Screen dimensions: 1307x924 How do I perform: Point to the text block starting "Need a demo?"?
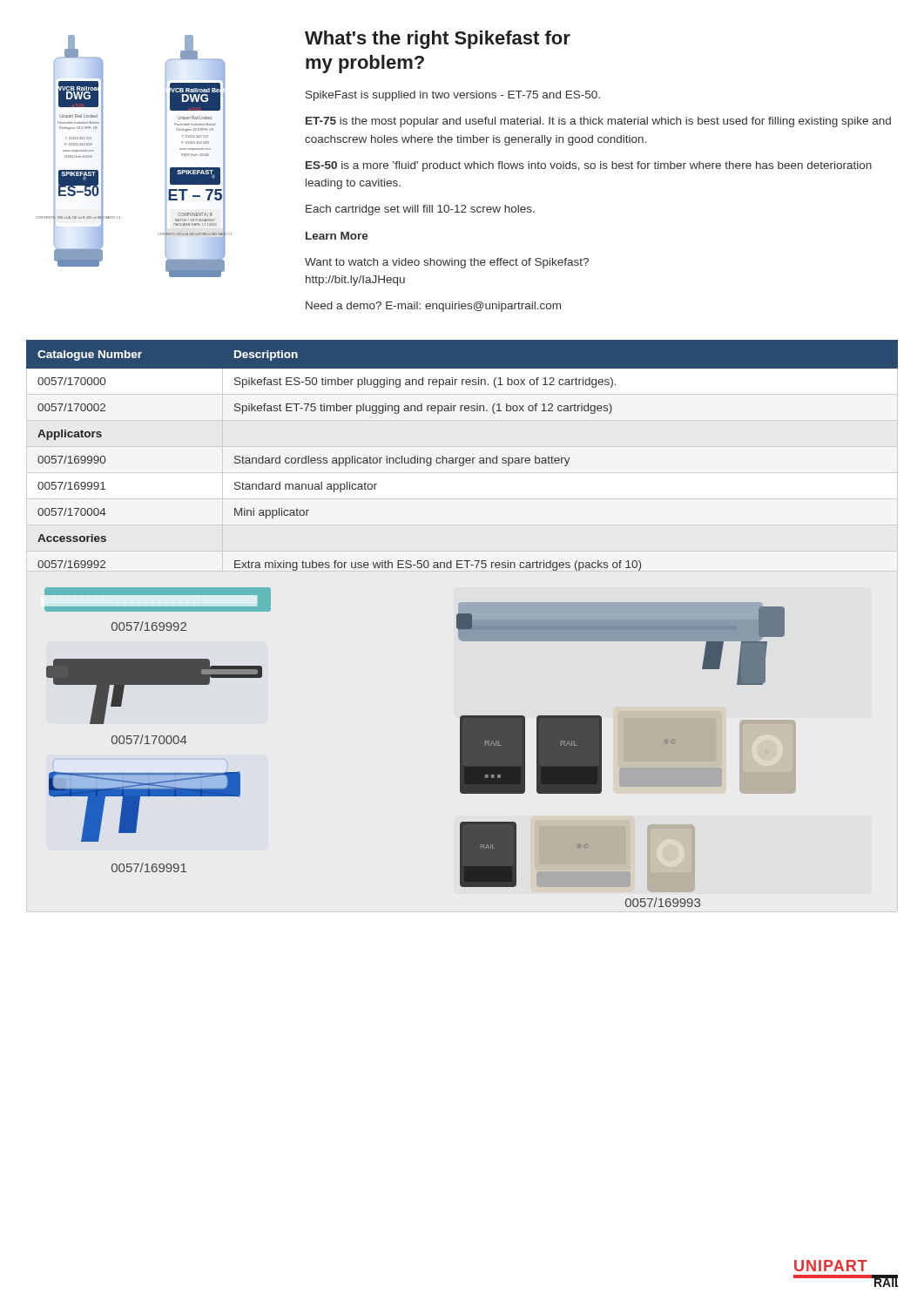tap(433, 307)
